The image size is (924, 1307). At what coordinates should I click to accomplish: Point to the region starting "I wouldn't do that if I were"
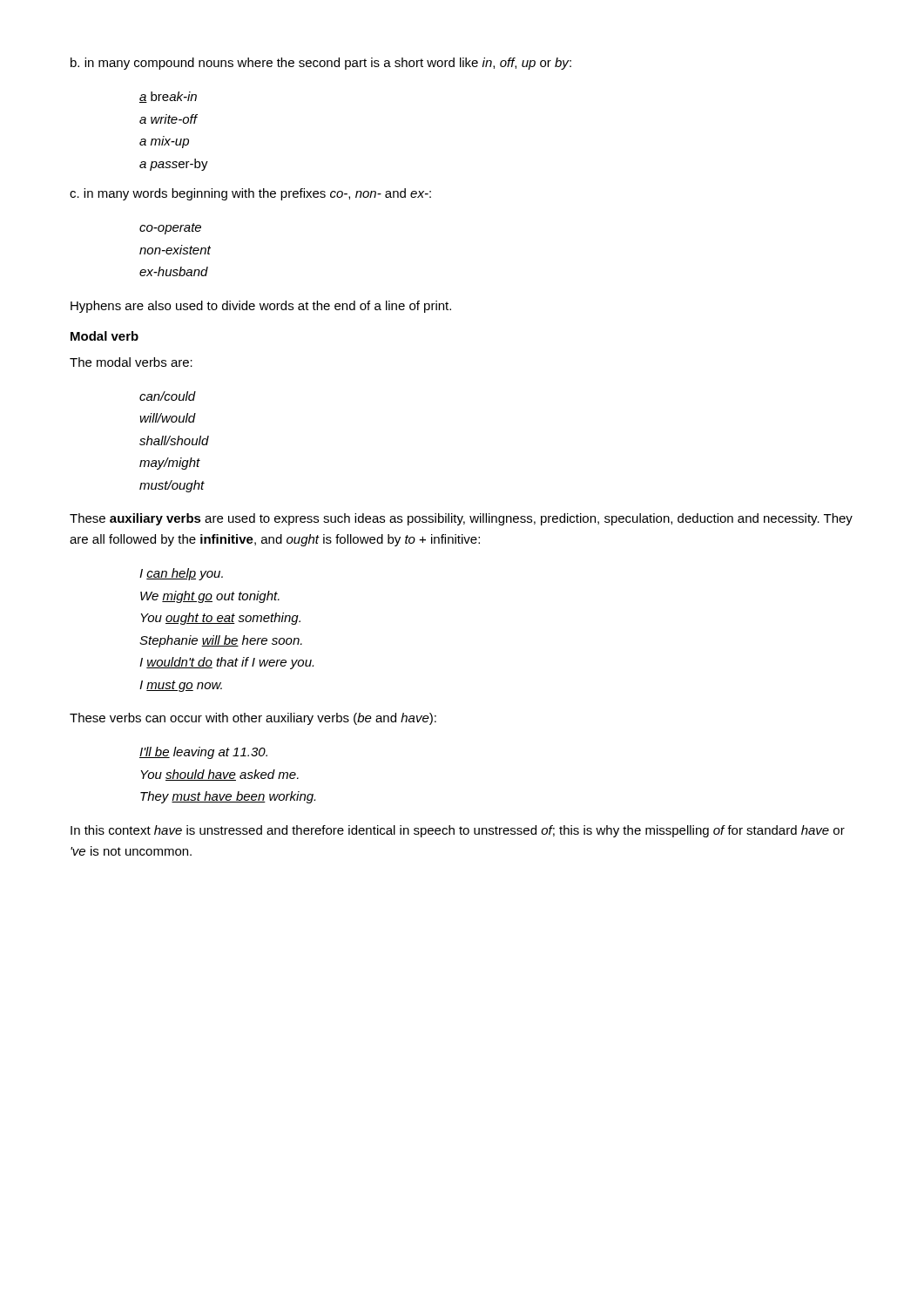pos(227,662)
